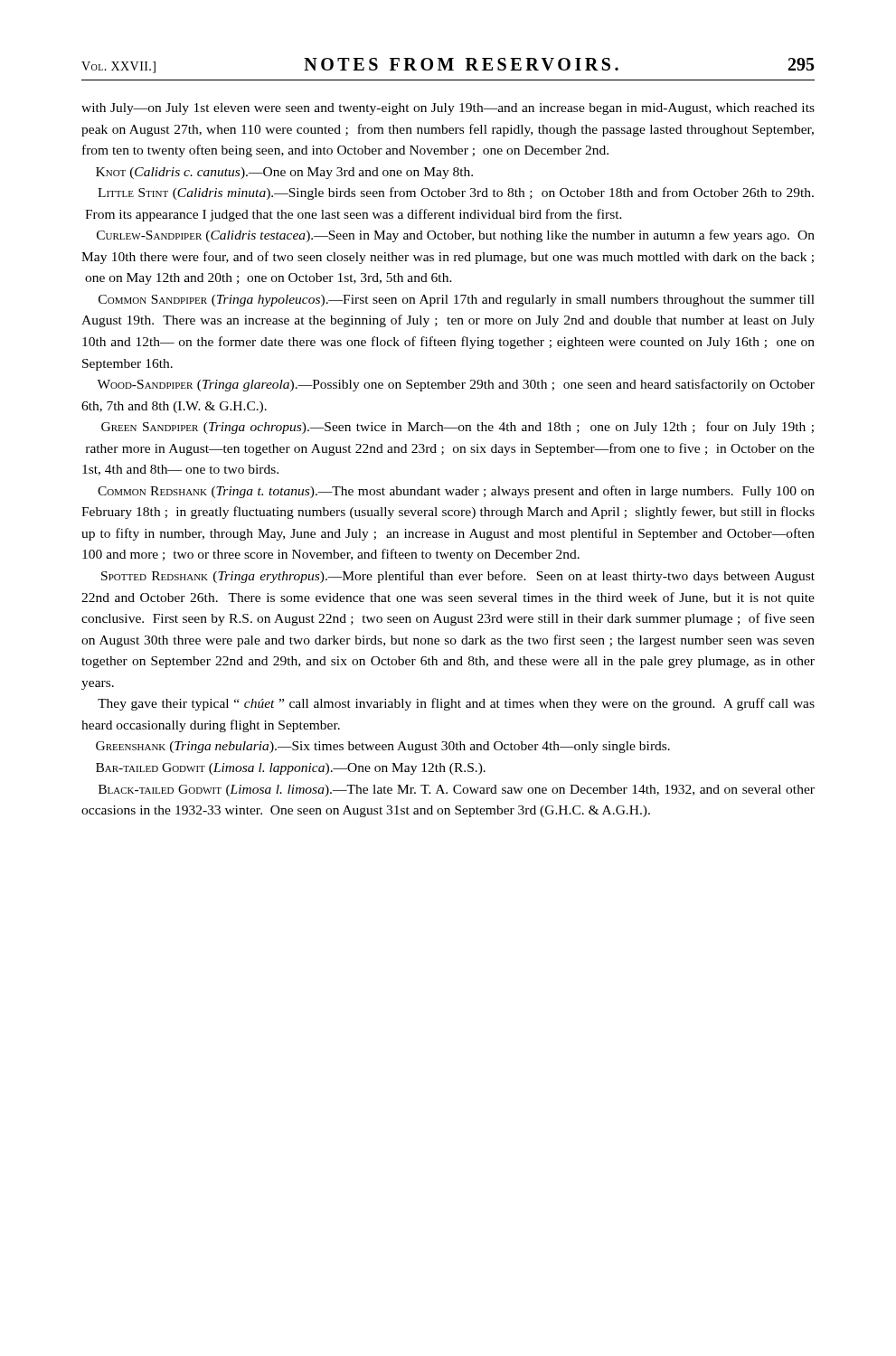Point to the text block starting "Greenshank (Tringa nebularia).—Six times between August 30th and"

448,746
